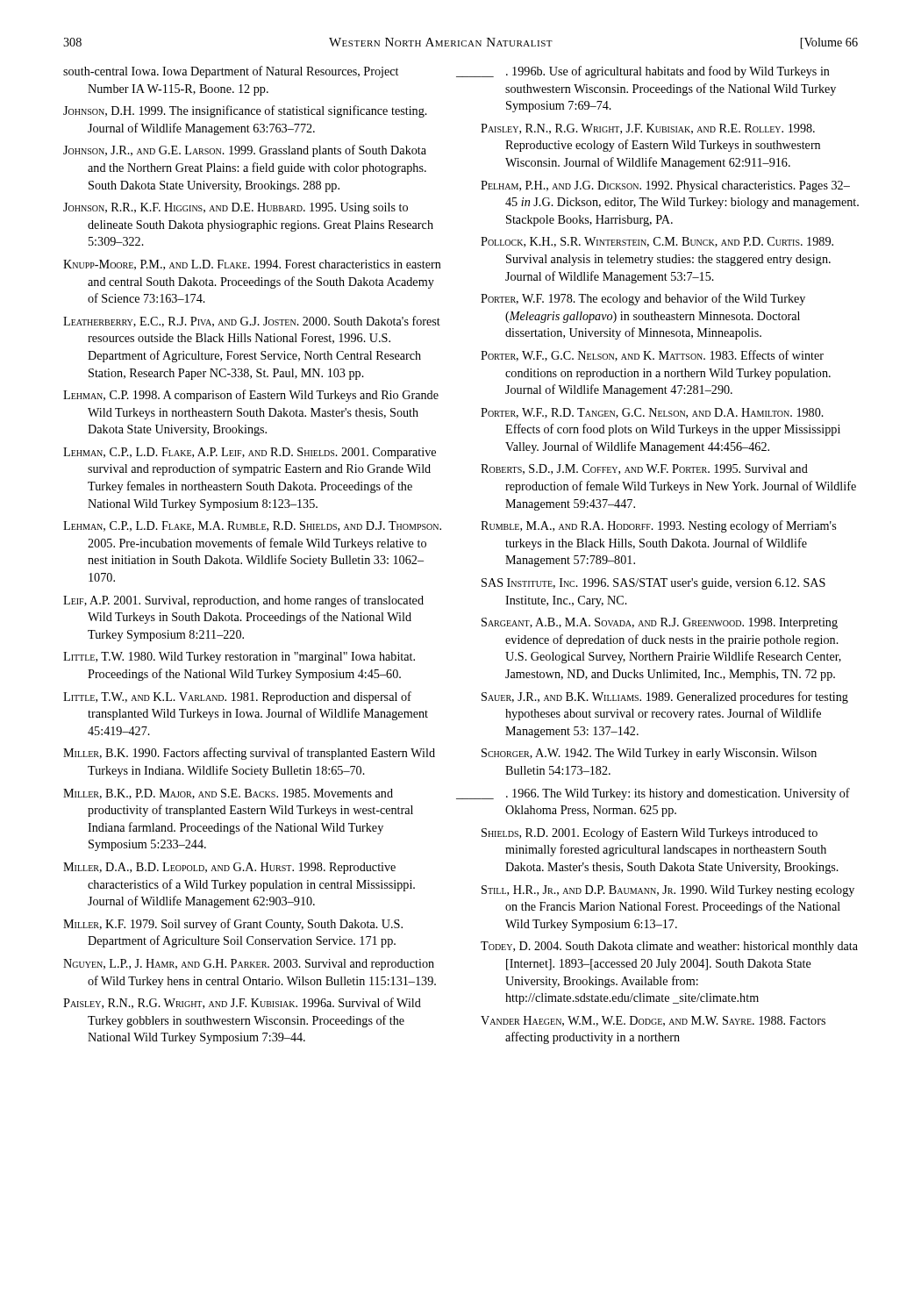921x1316 pixels.
Task: Navigate to the text block starting "______. 1966. The Wild"
Action: point(665,801)
